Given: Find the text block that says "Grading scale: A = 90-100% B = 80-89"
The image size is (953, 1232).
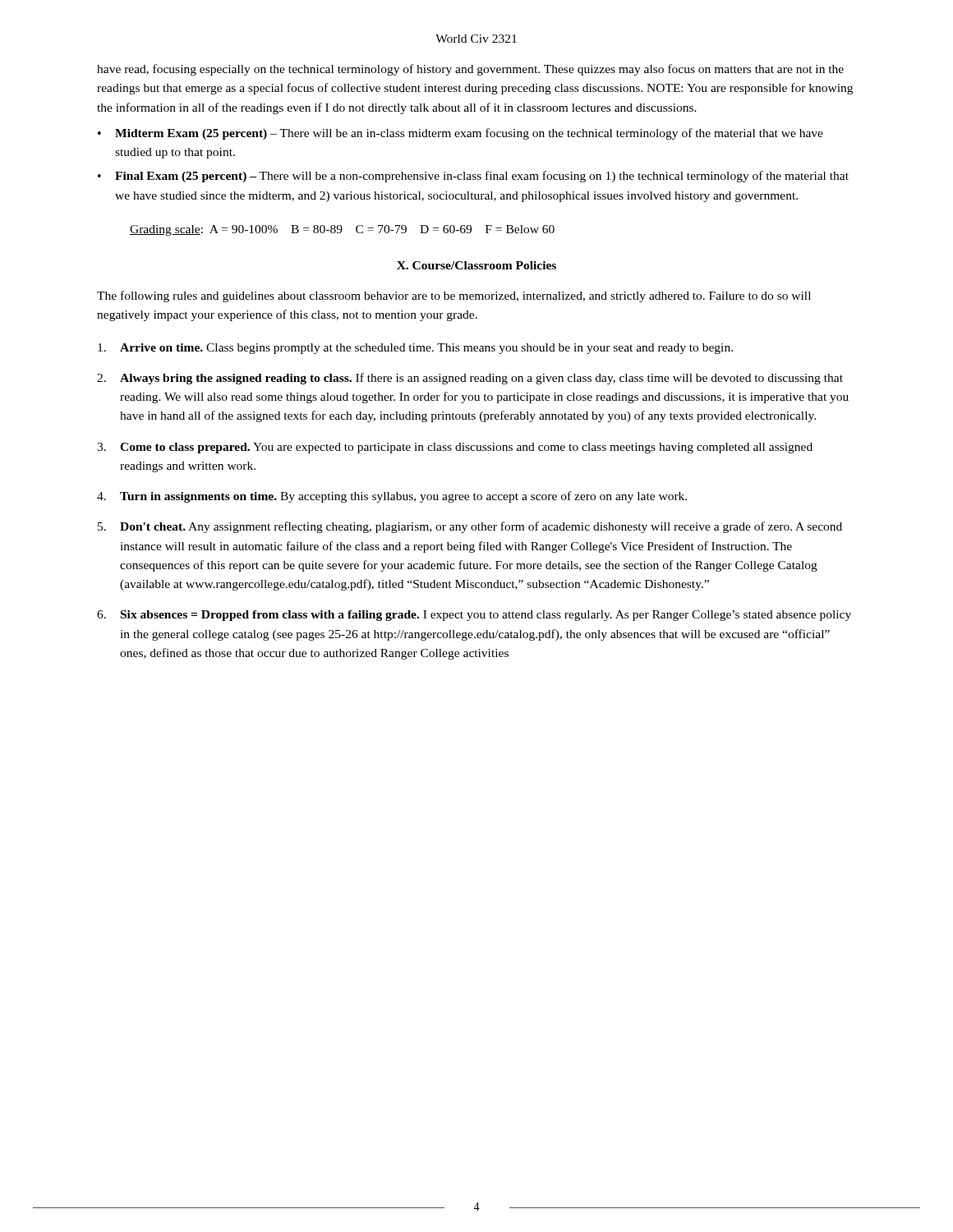Looking at the screenshot, I should [342, 229].
